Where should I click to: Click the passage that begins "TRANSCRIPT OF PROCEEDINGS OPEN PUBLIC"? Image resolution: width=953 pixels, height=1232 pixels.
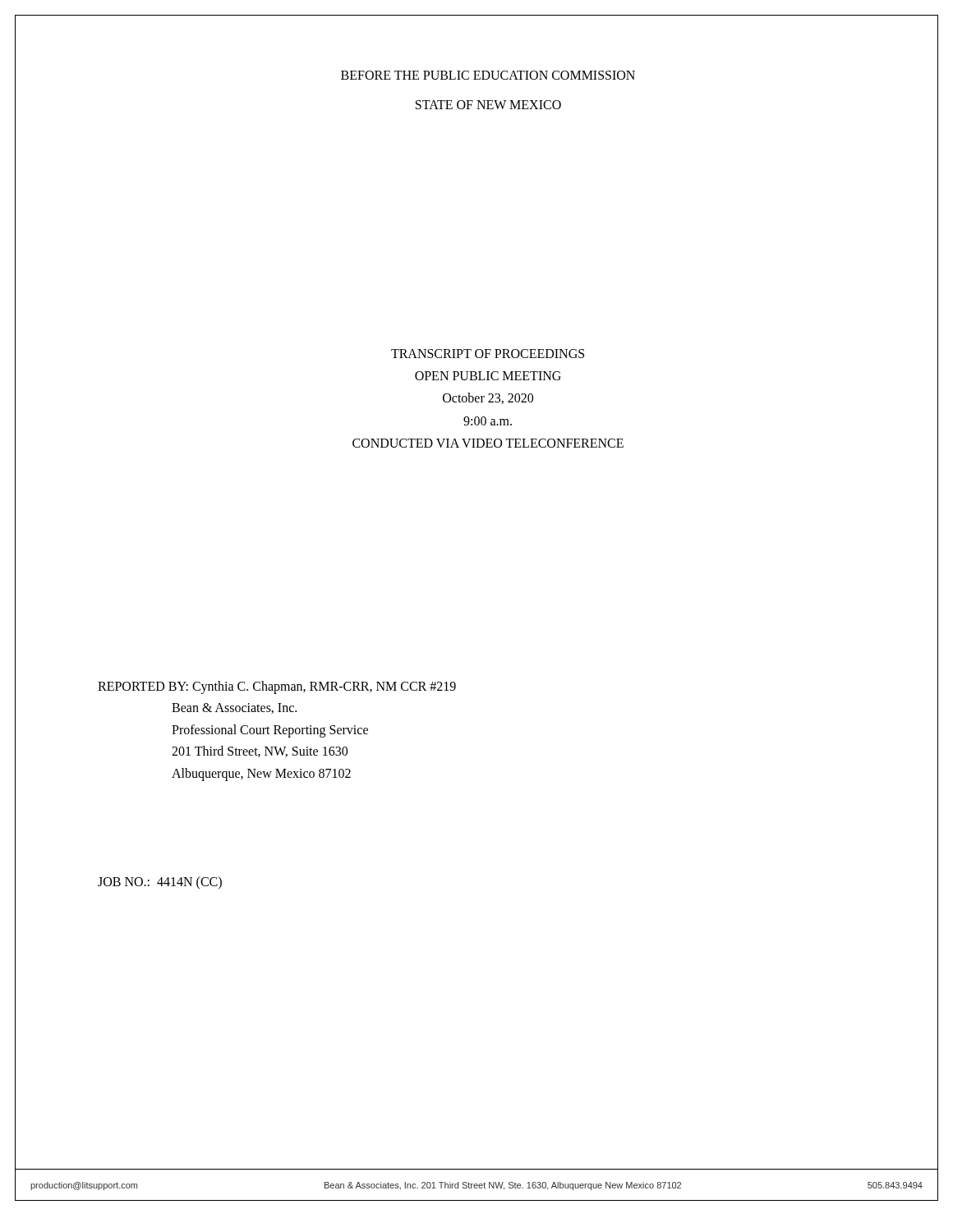pos(488,398)
